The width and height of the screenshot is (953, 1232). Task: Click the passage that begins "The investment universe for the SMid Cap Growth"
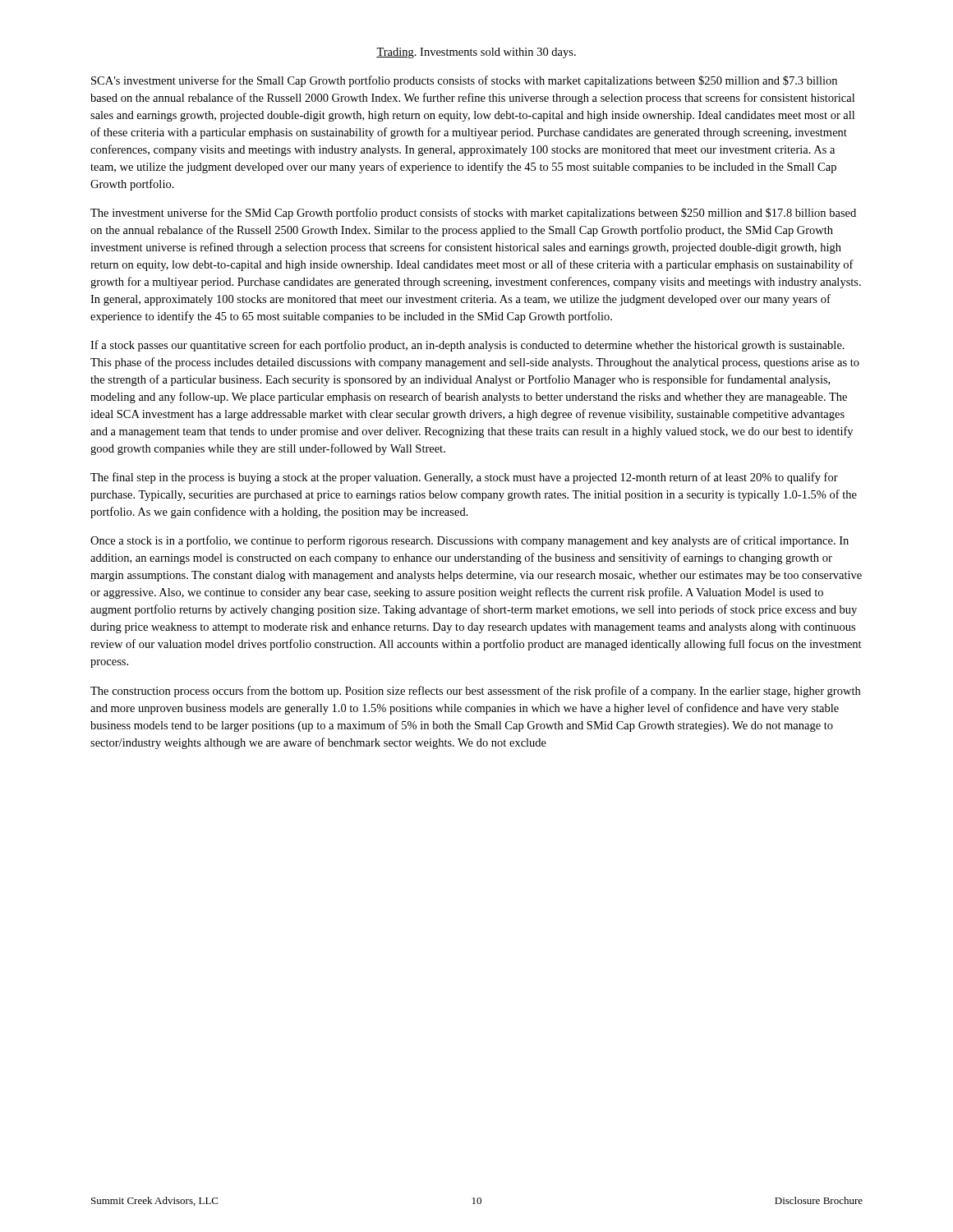[476, 265]
